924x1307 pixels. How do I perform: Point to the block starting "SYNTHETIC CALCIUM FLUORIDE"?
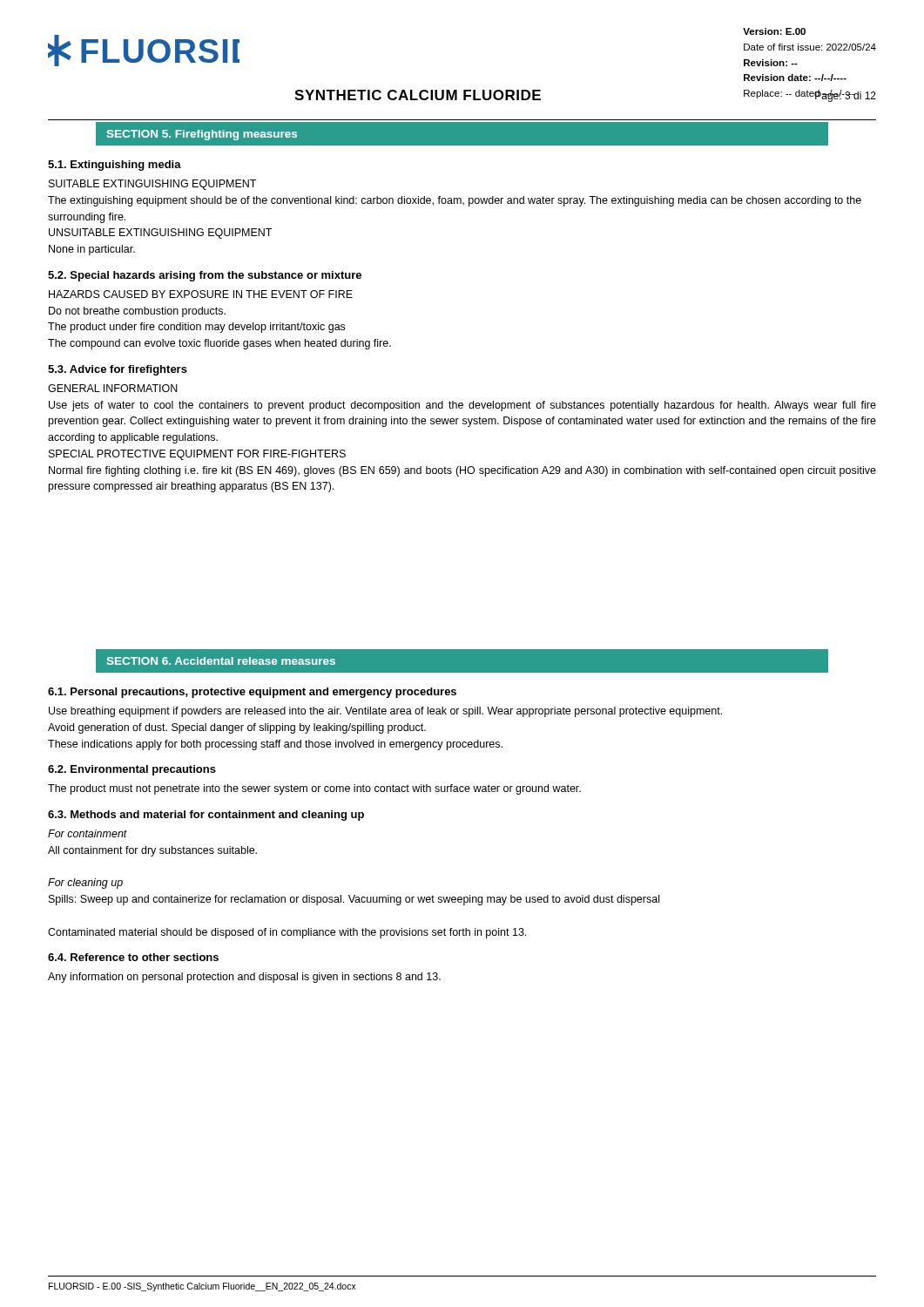click(x=418, y=95)
